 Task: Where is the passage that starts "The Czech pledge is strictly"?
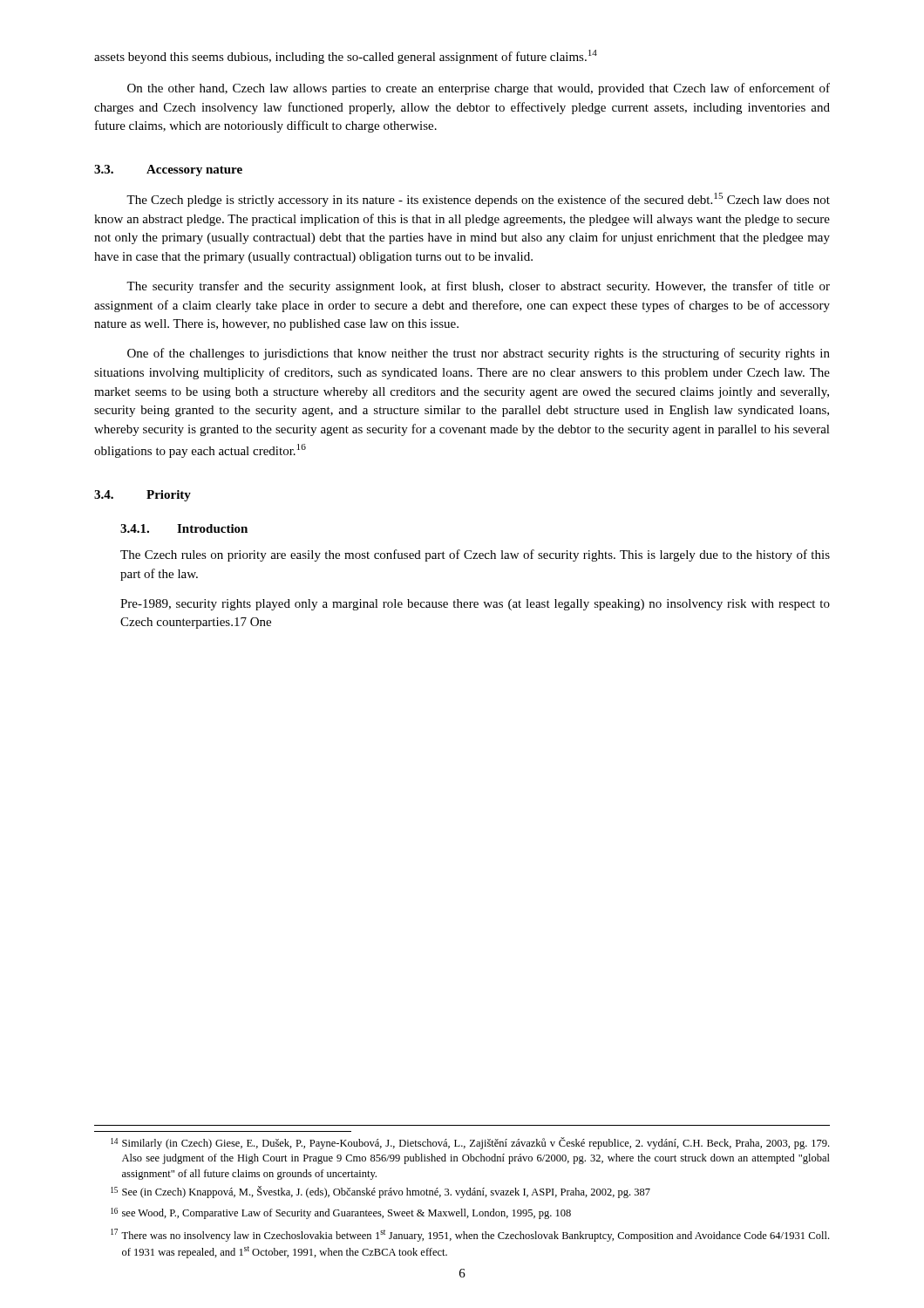[x=462, y=227]
